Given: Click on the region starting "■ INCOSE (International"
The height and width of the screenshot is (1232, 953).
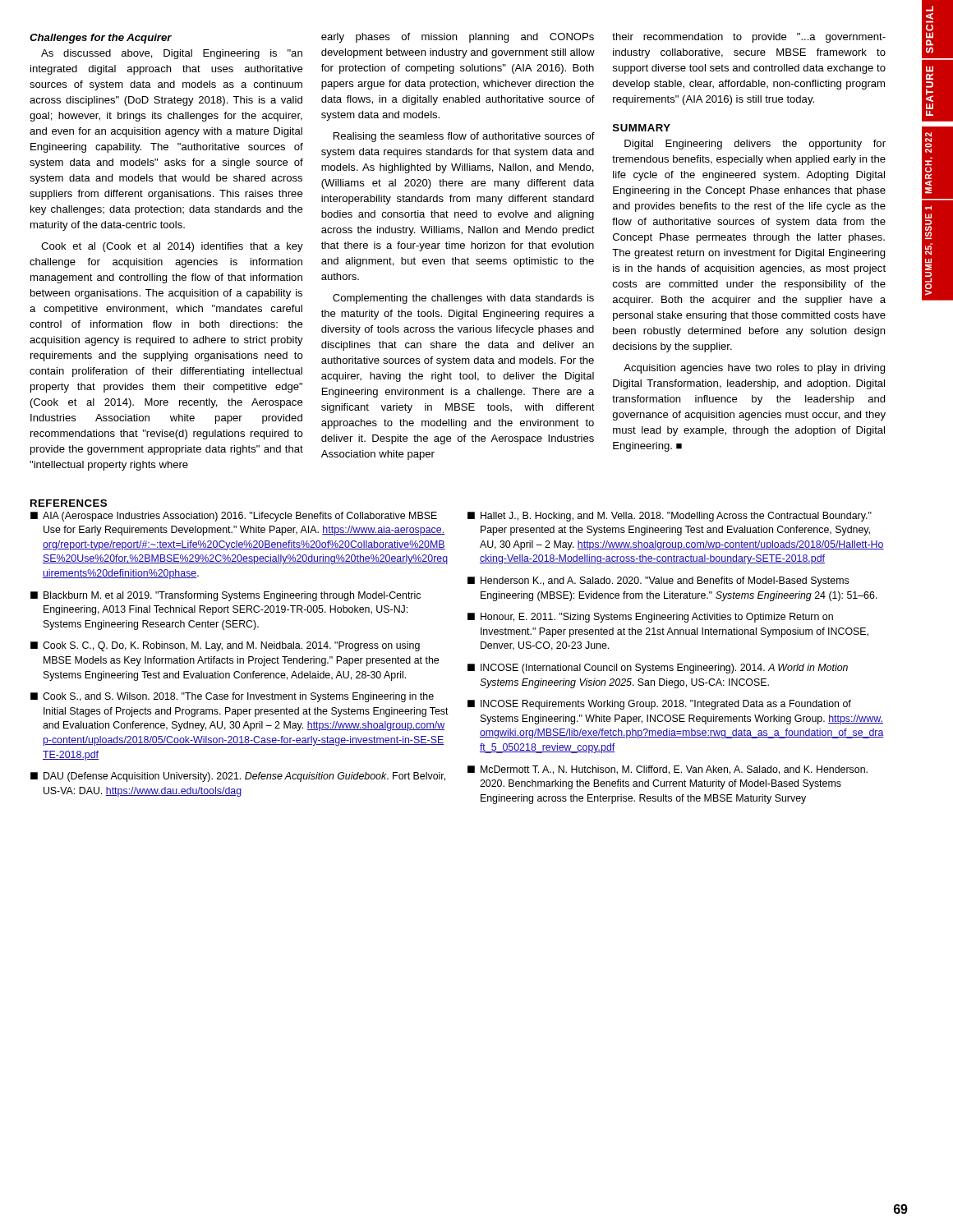Looking at the screenshot, I should tap(676, 676).
